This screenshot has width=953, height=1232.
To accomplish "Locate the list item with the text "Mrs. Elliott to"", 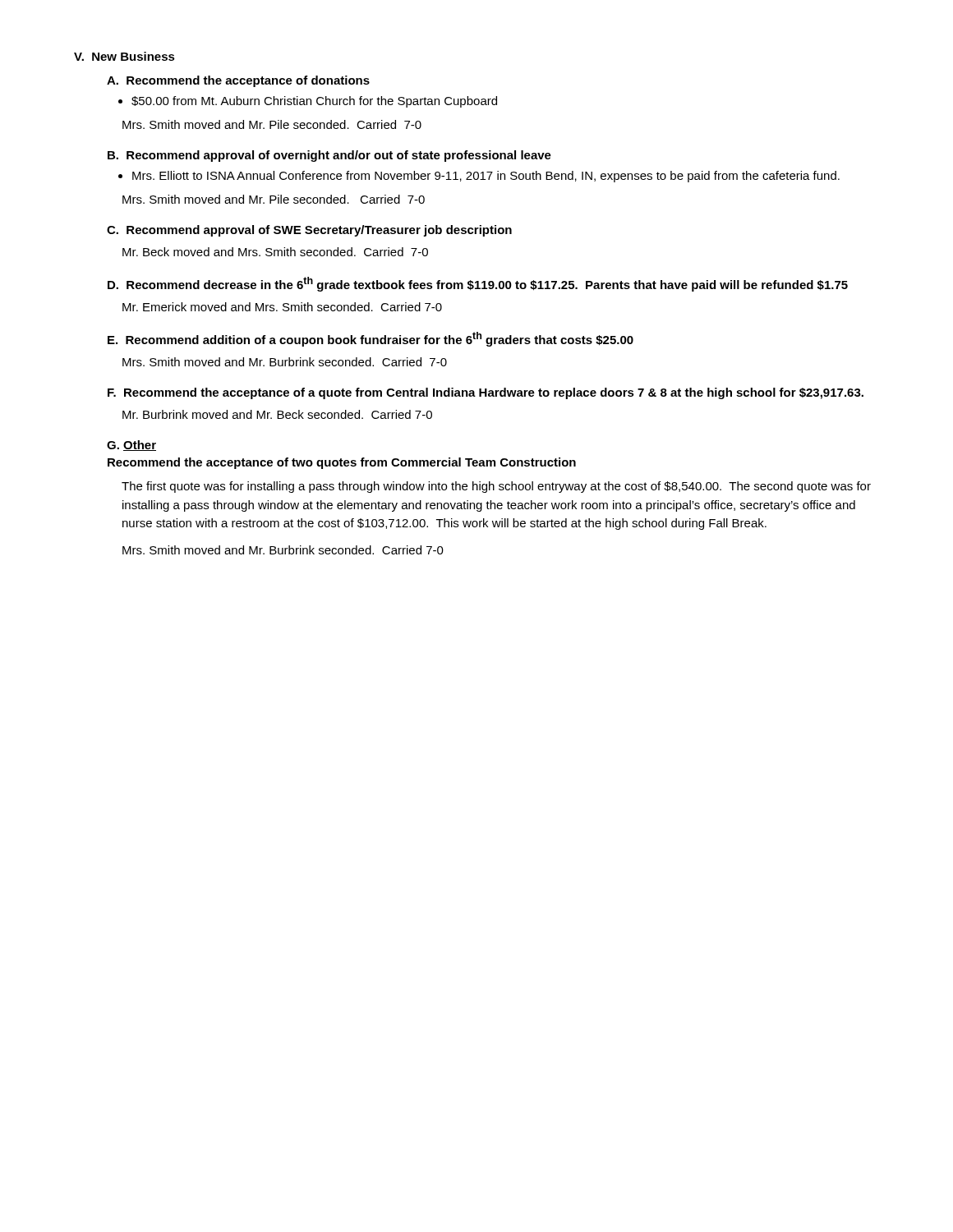I will tap(505, 175).
